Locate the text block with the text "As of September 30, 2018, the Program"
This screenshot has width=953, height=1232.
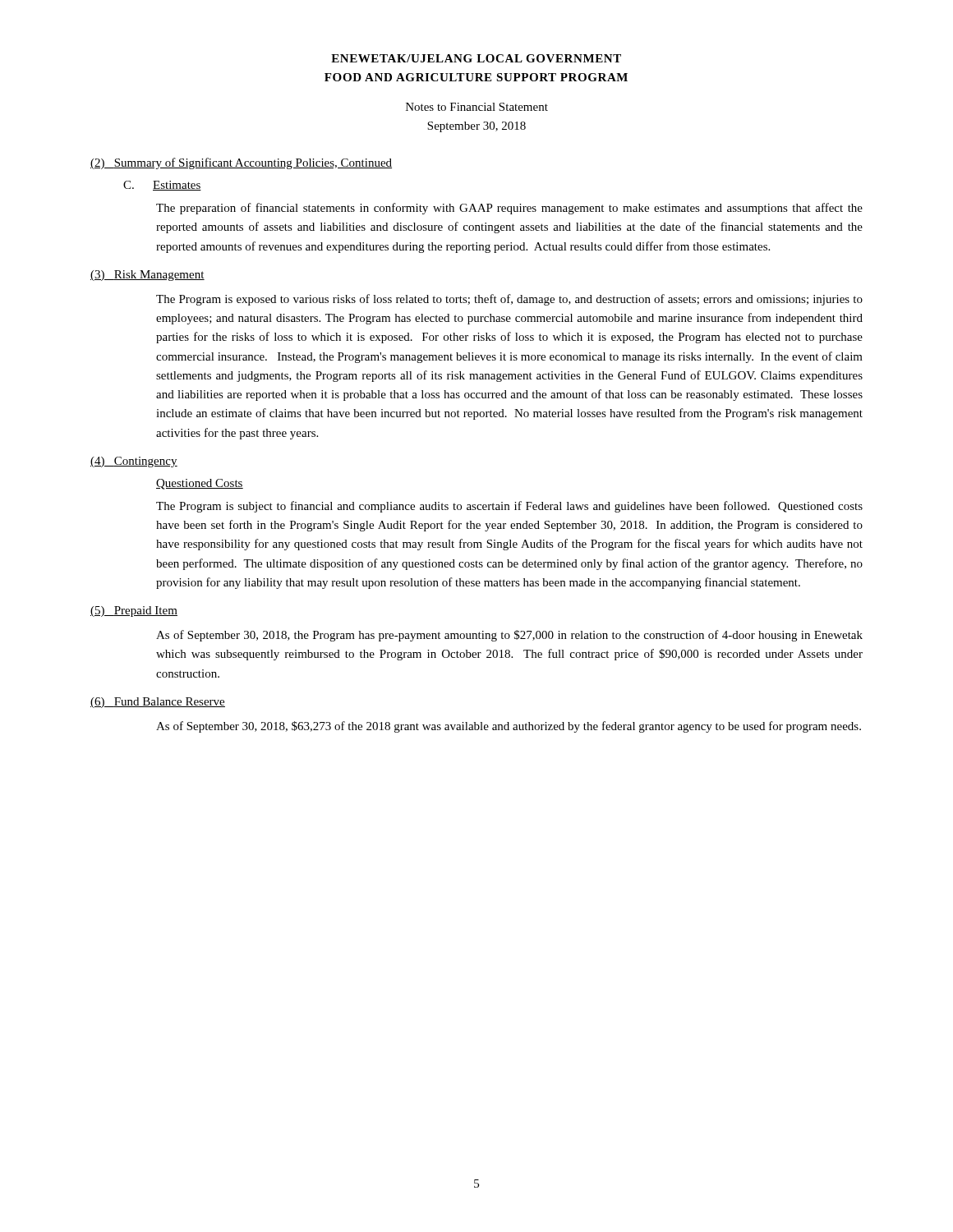[x=509, y=654]
